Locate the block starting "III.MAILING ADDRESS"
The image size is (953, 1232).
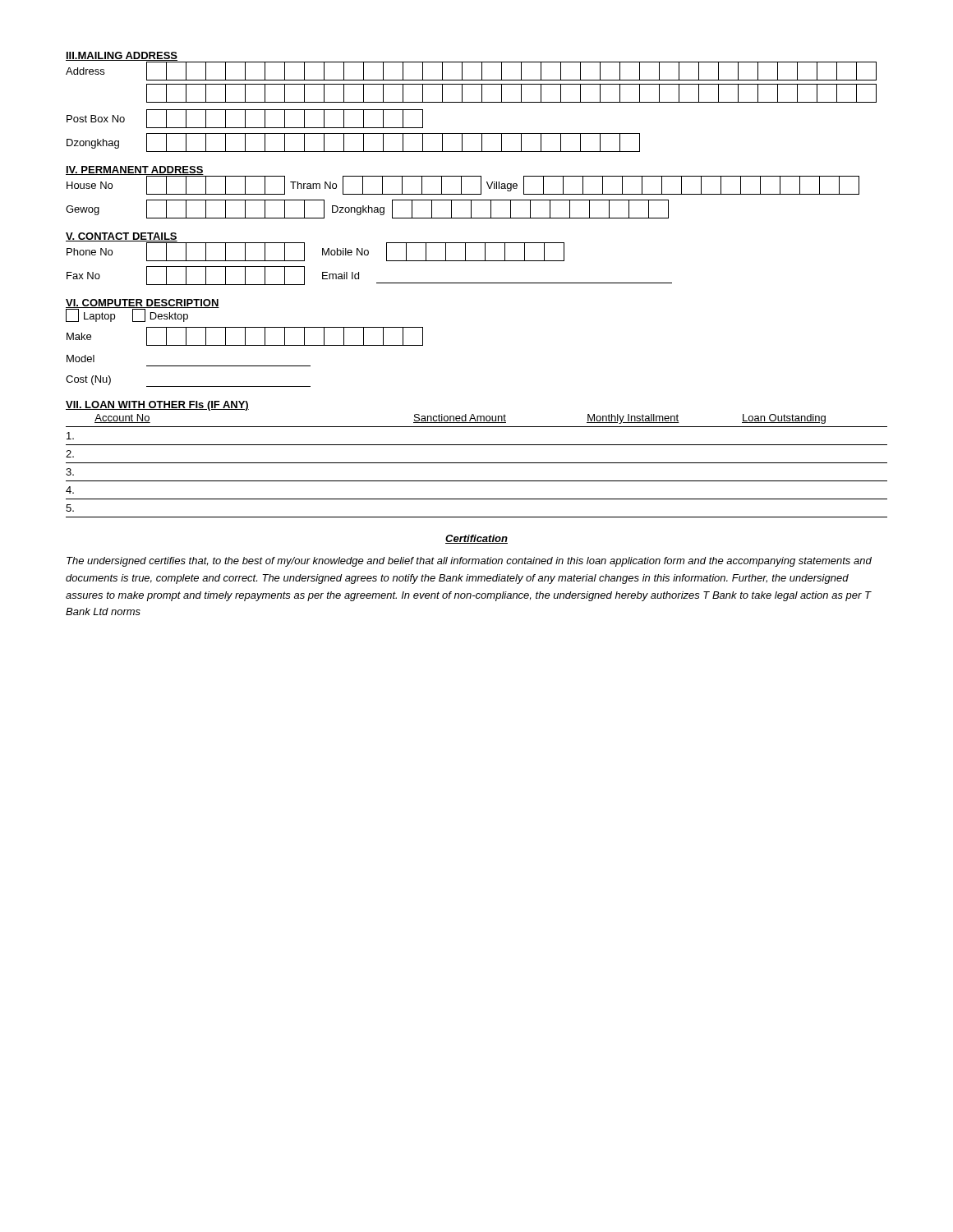pos(122,55)
